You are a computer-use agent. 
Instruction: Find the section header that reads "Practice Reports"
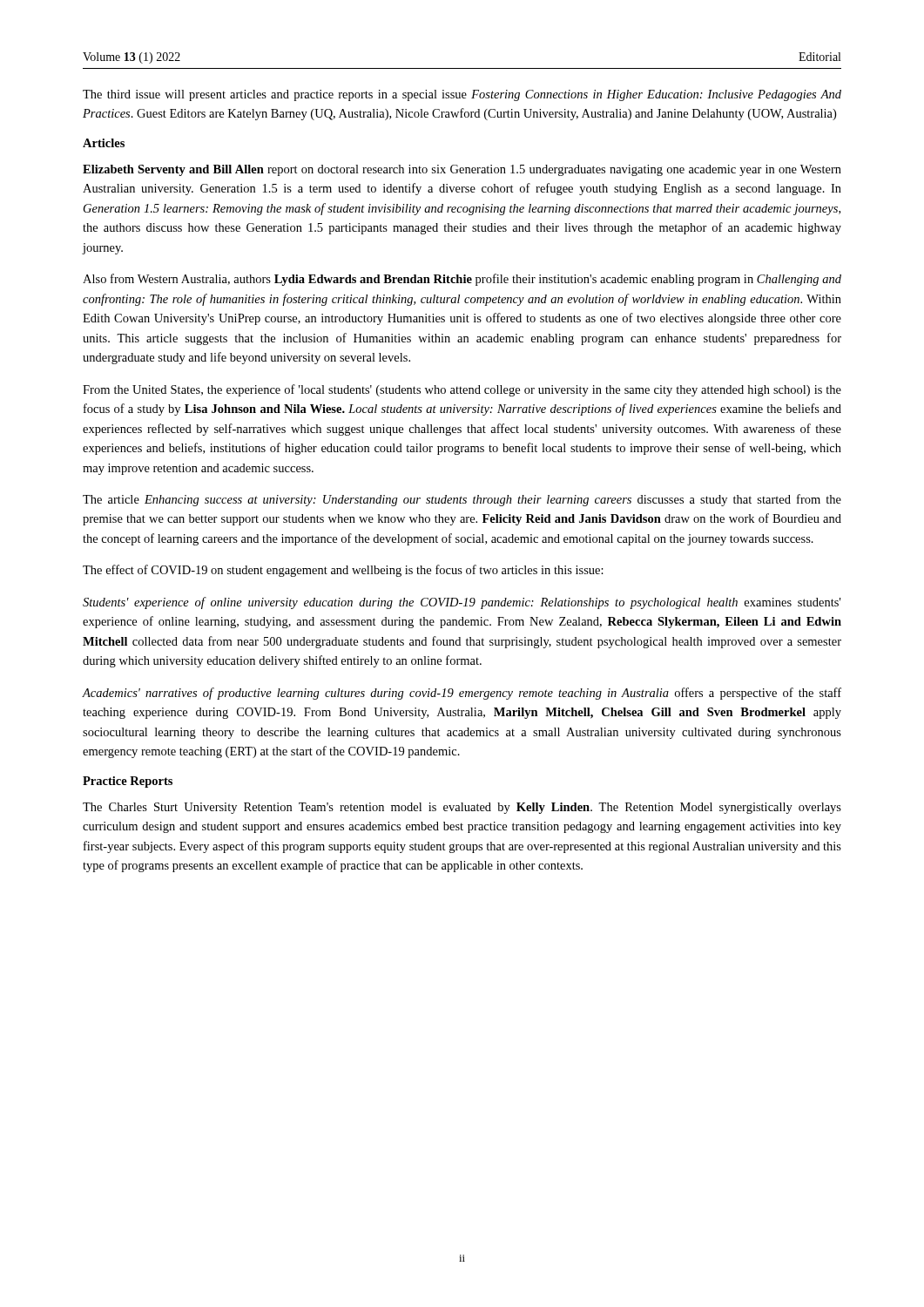point(128,780)
